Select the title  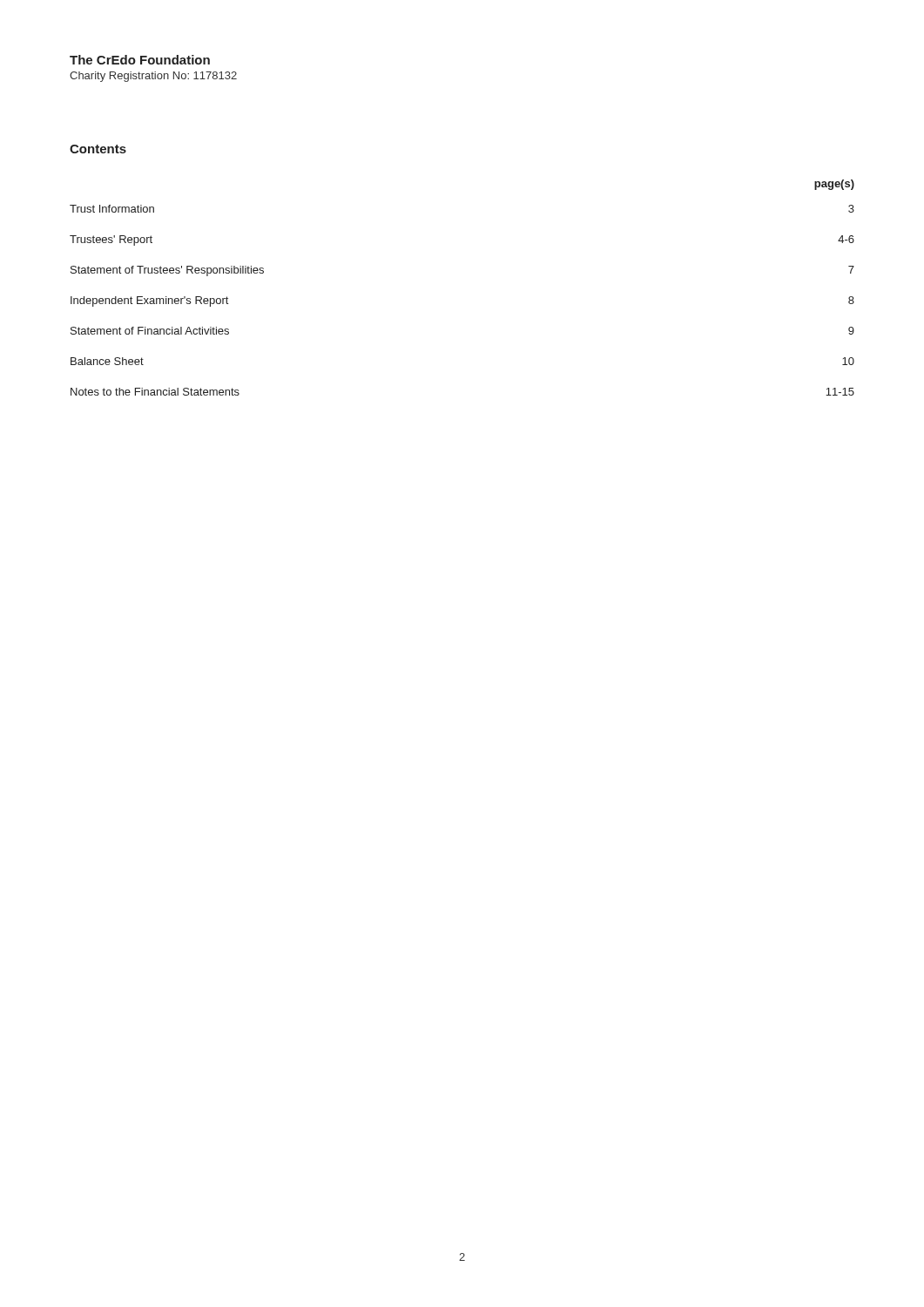point(140,60)
